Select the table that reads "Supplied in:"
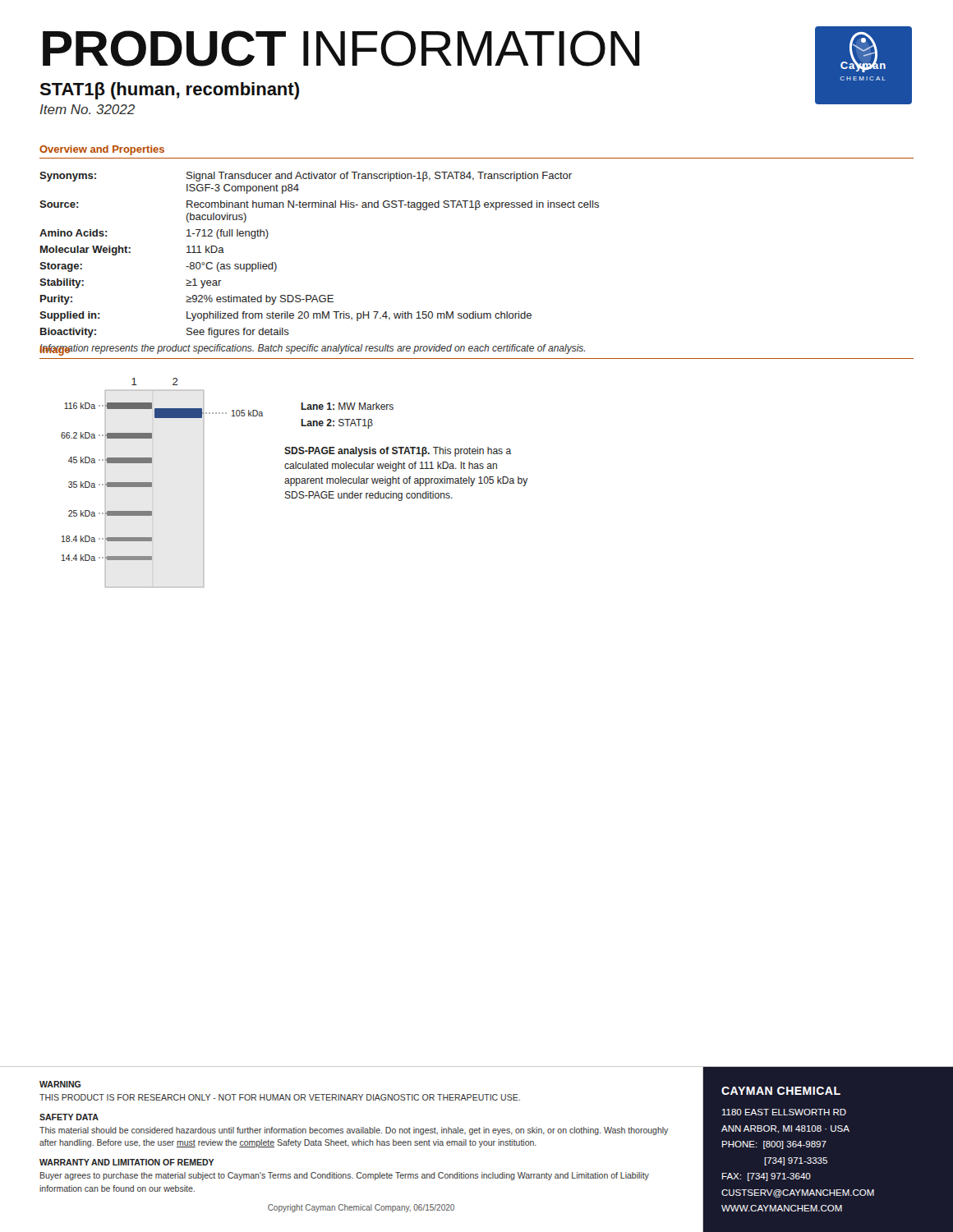The width and height of the screenshot is (953, 1232). click(x=476, y=253)
